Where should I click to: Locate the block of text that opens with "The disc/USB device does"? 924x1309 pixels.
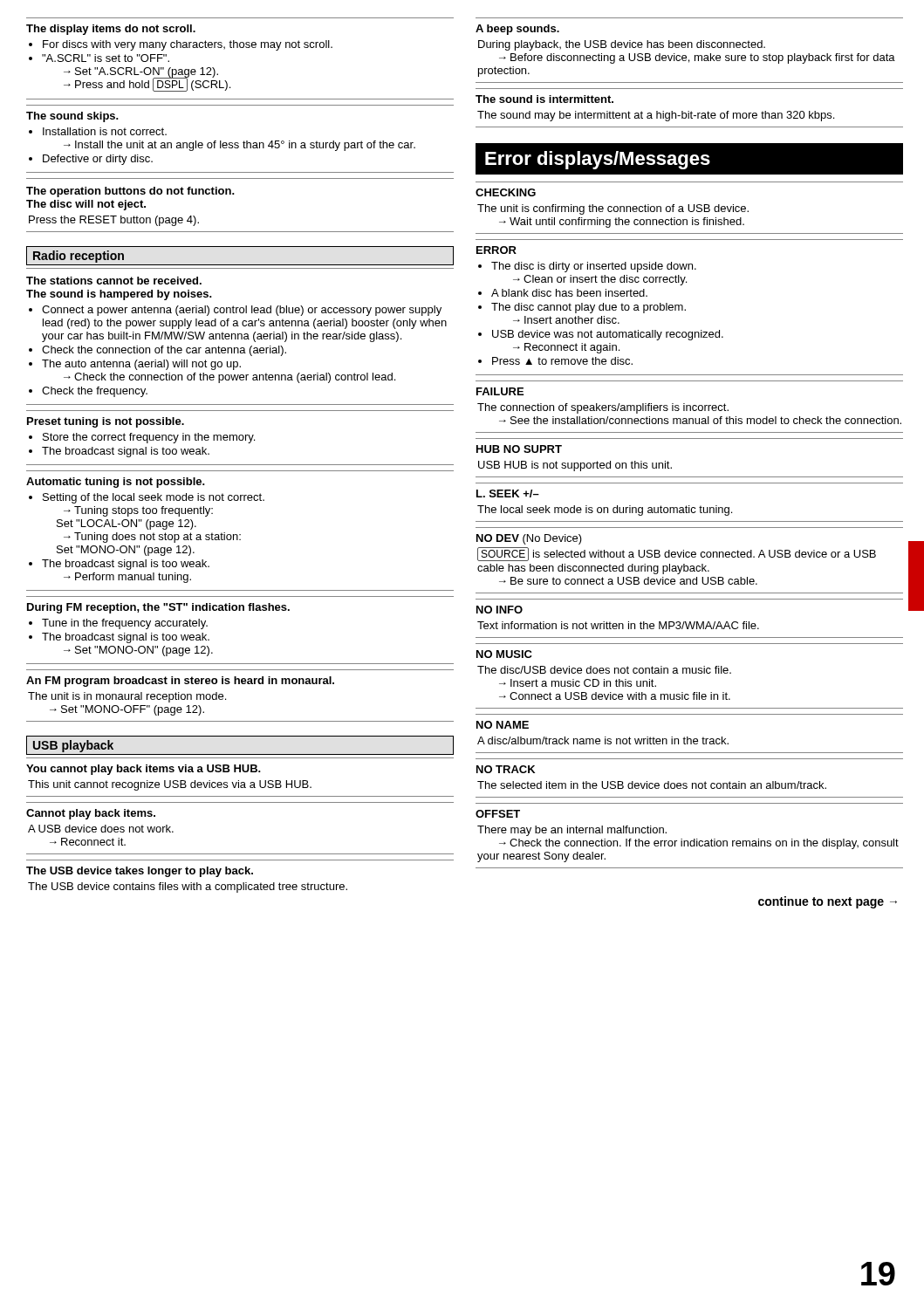605,683
